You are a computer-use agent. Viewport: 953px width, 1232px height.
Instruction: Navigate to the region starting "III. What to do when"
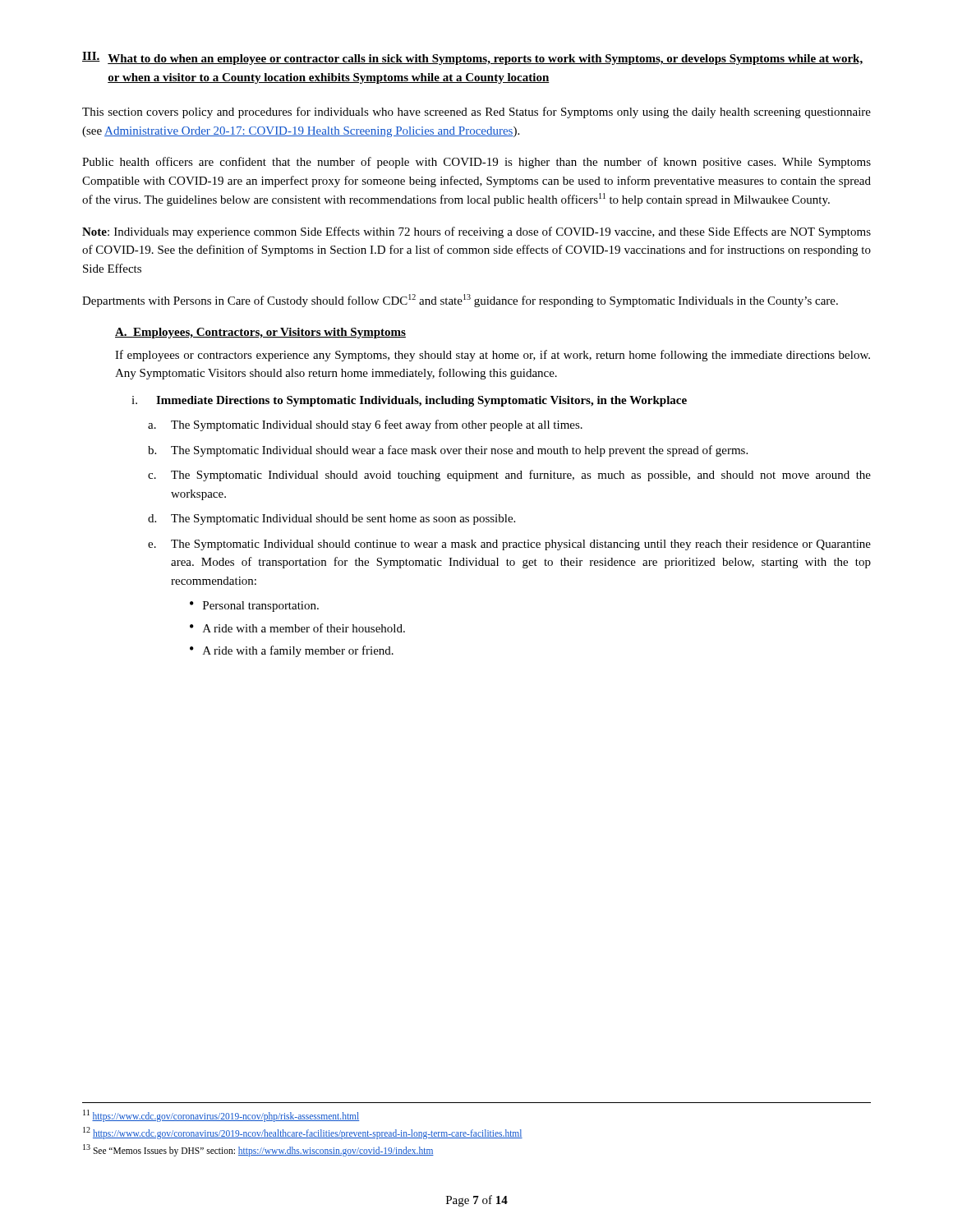pos(476,68)
